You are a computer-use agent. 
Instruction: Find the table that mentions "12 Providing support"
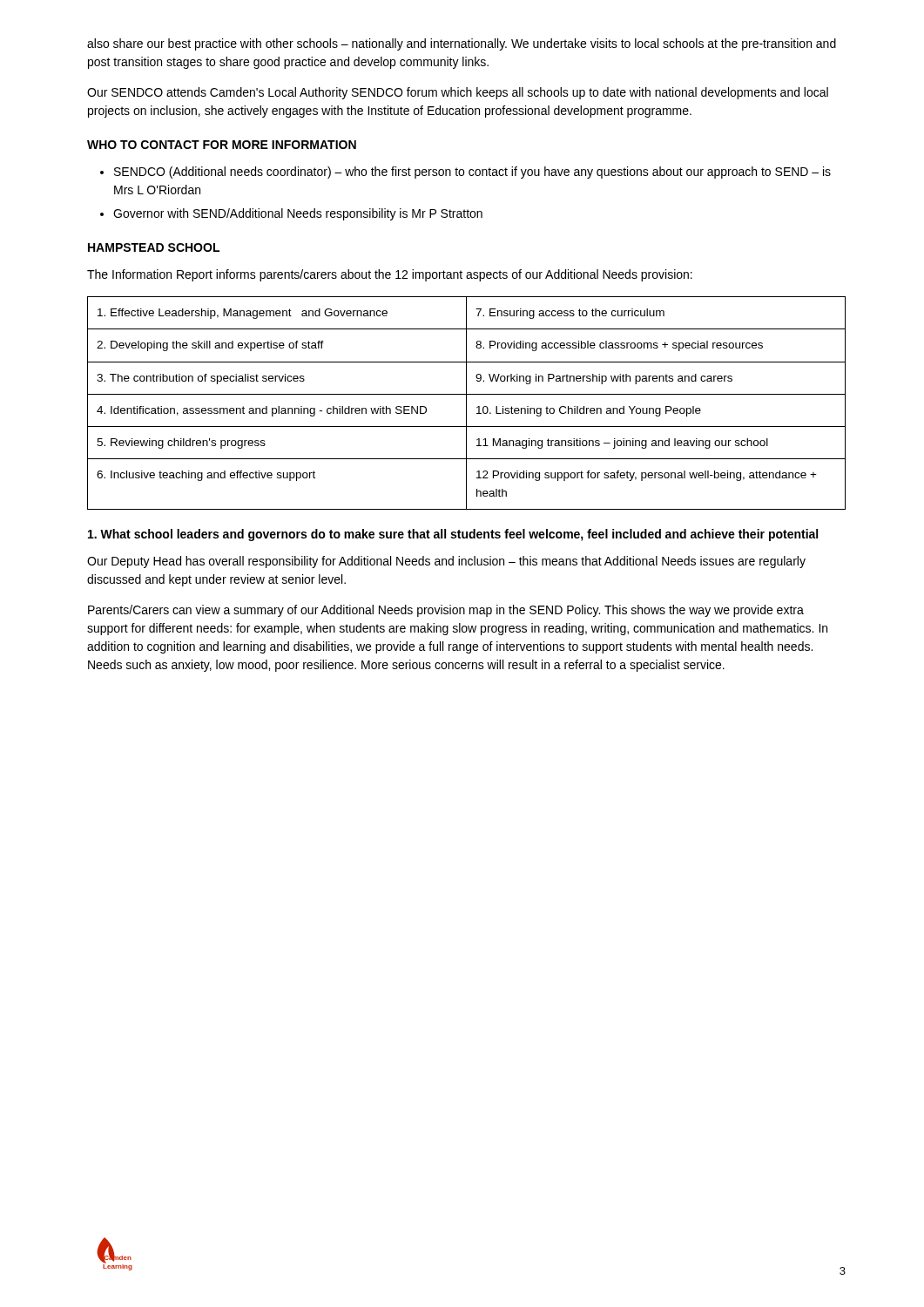click(x=466, y=403)
